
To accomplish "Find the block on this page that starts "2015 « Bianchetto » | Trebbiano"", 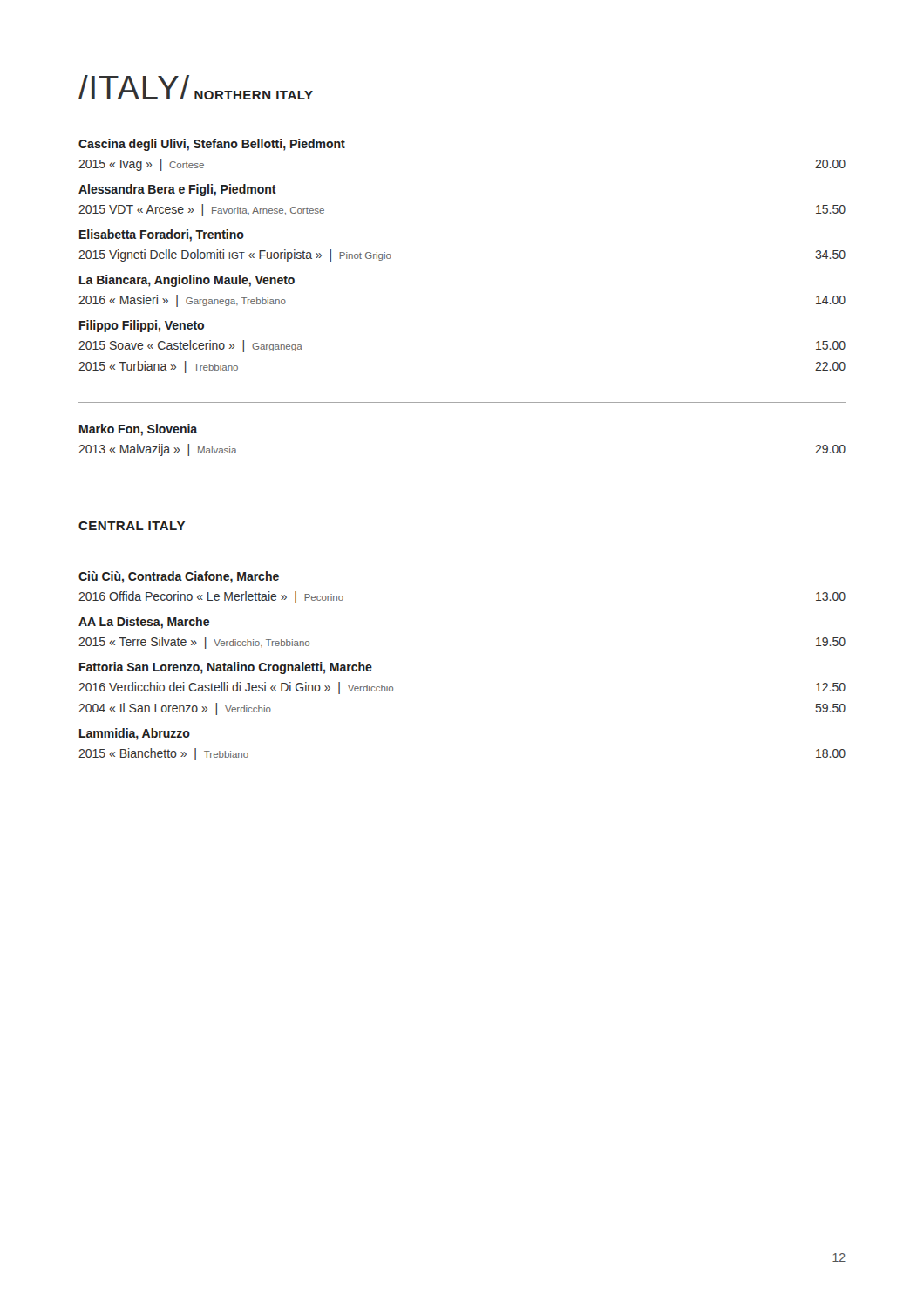I will [168, 754].
